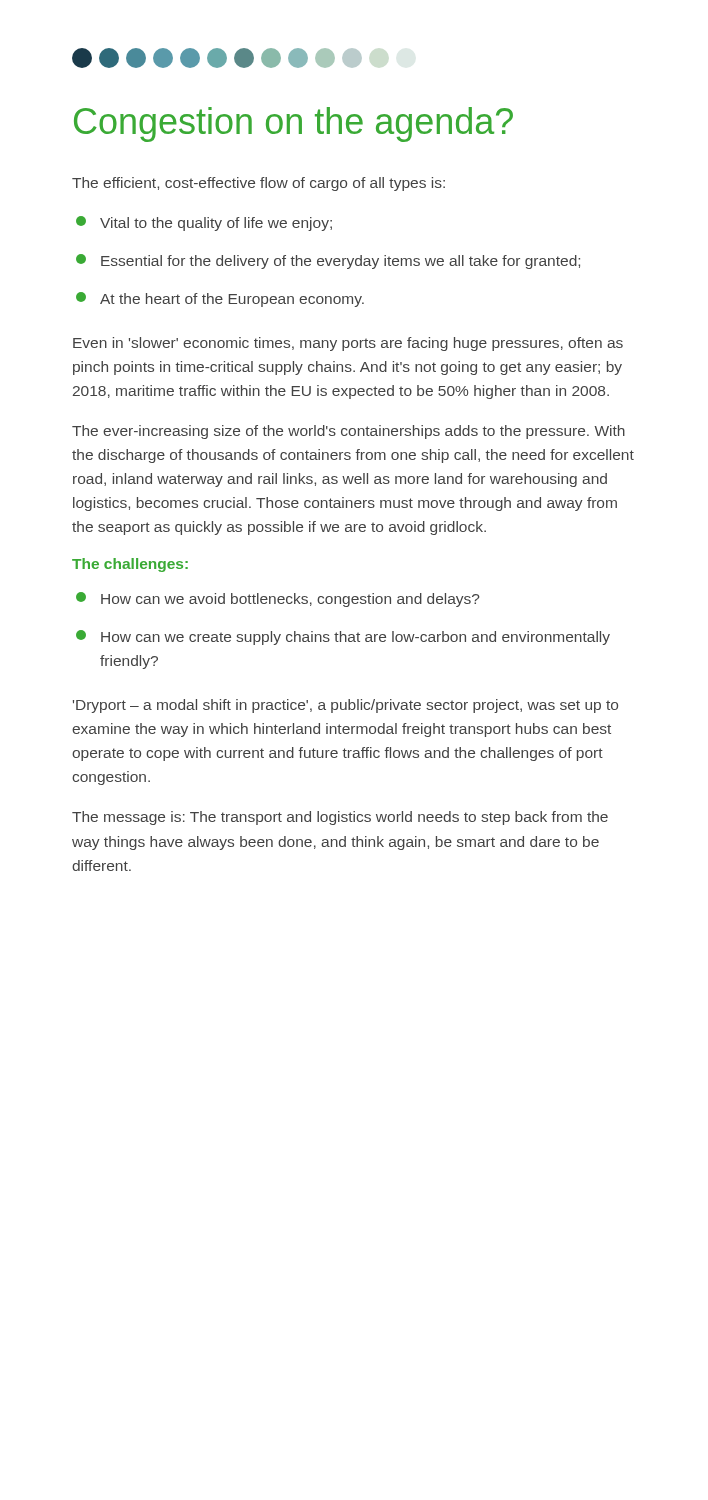
Task: Select the title that reads "Congestion on the agenda?"
Action: pyautogui.click(x=354, y=122)
